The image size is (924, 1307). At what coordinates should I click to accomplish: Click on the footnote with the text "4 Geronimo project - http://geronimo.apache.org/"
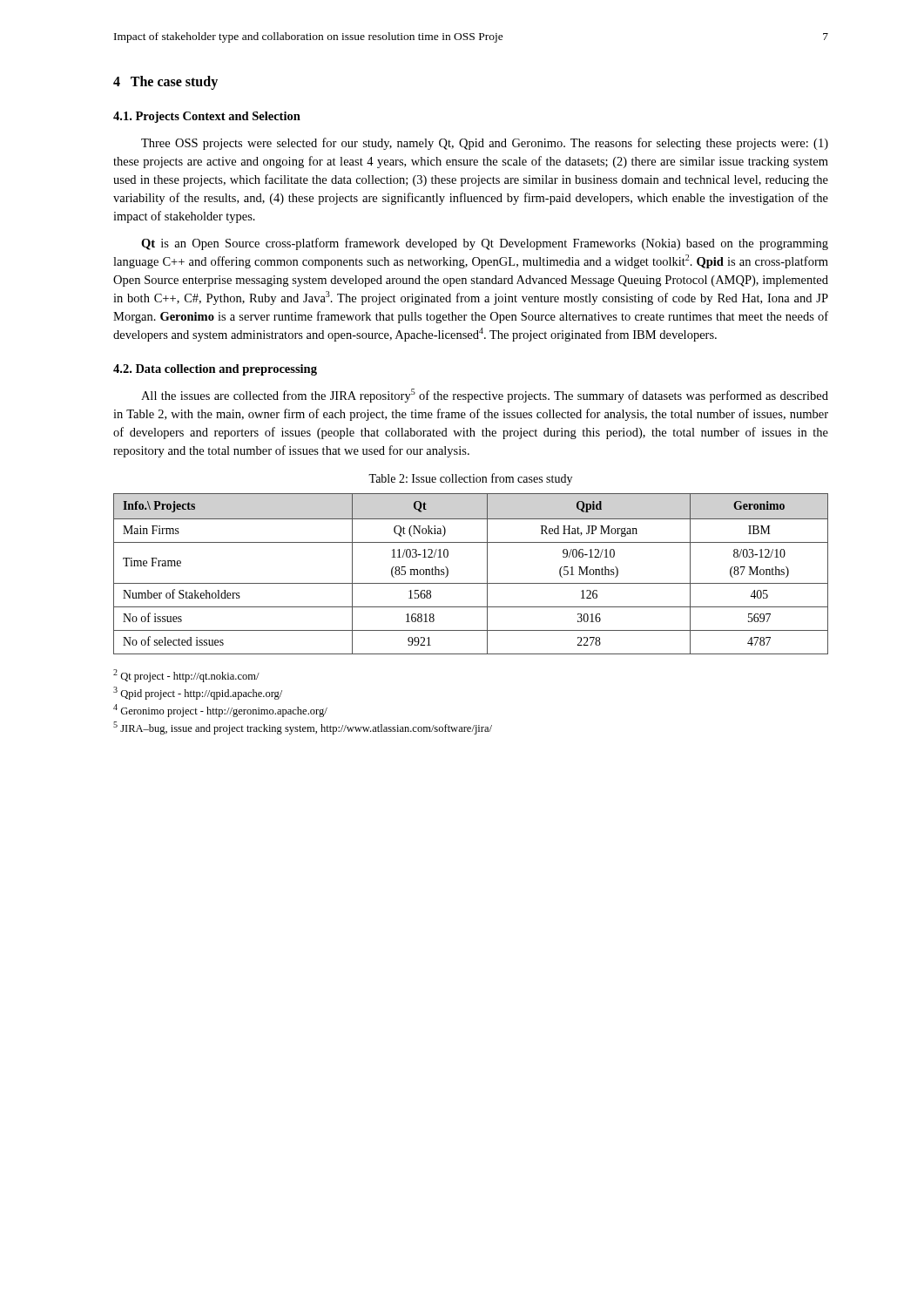click(220, 710)
